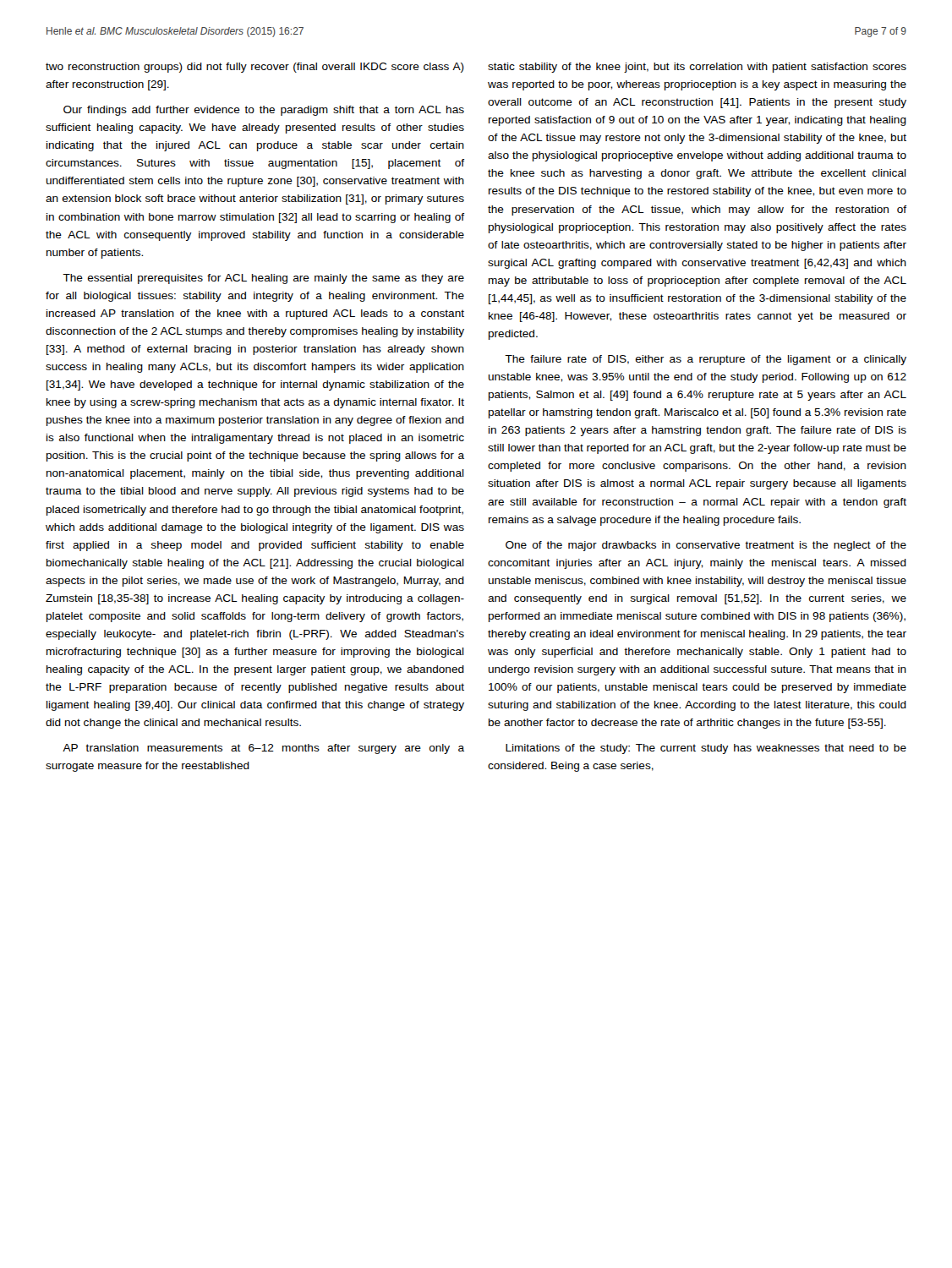Point to the text block starting "two reconstruction groups) did not"

pyautogui.click(x=255, y=416)
